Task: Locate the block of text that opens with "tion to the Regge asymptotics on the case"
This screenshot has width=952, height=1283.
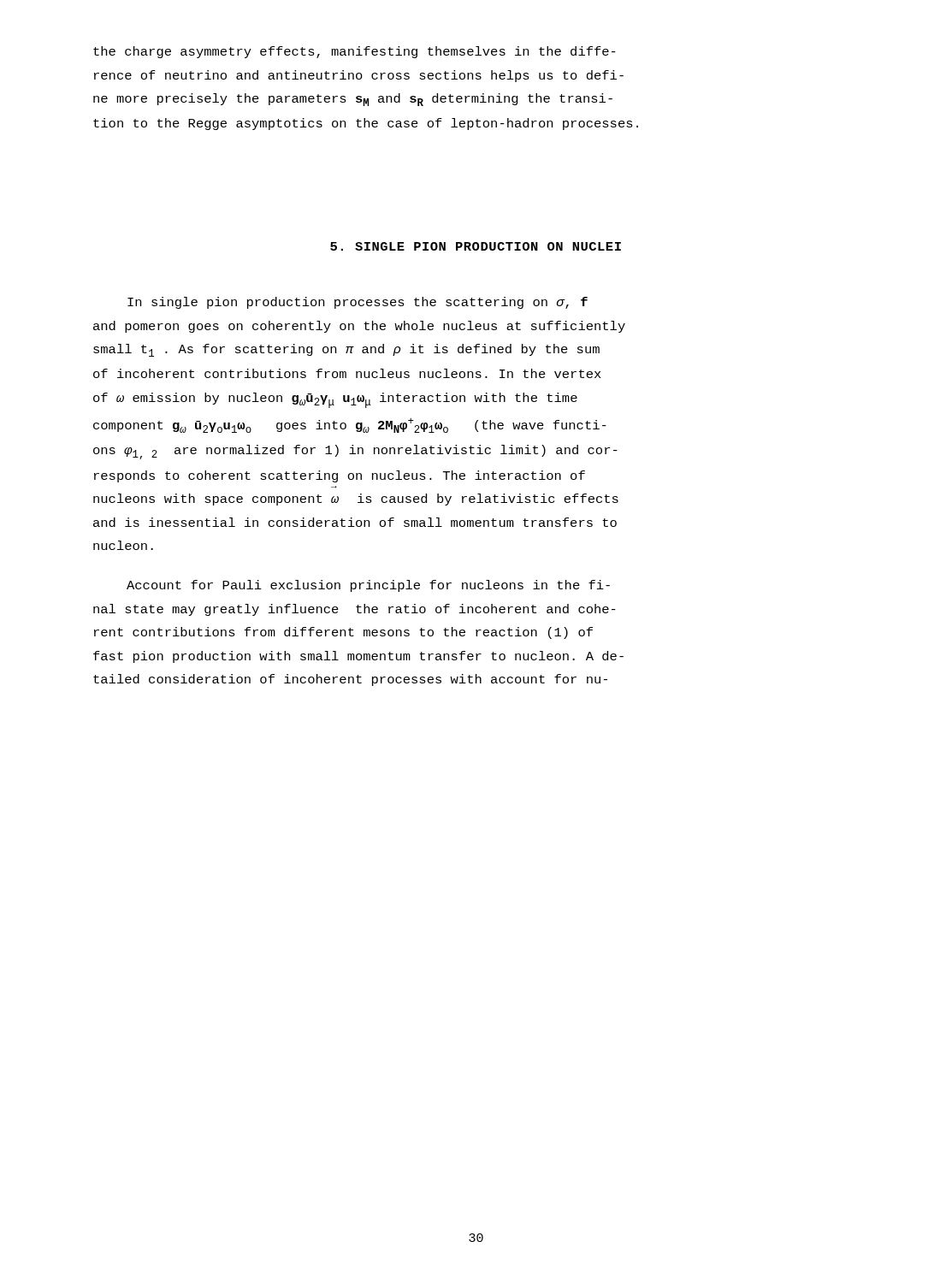Action: (x=367, y=124)
